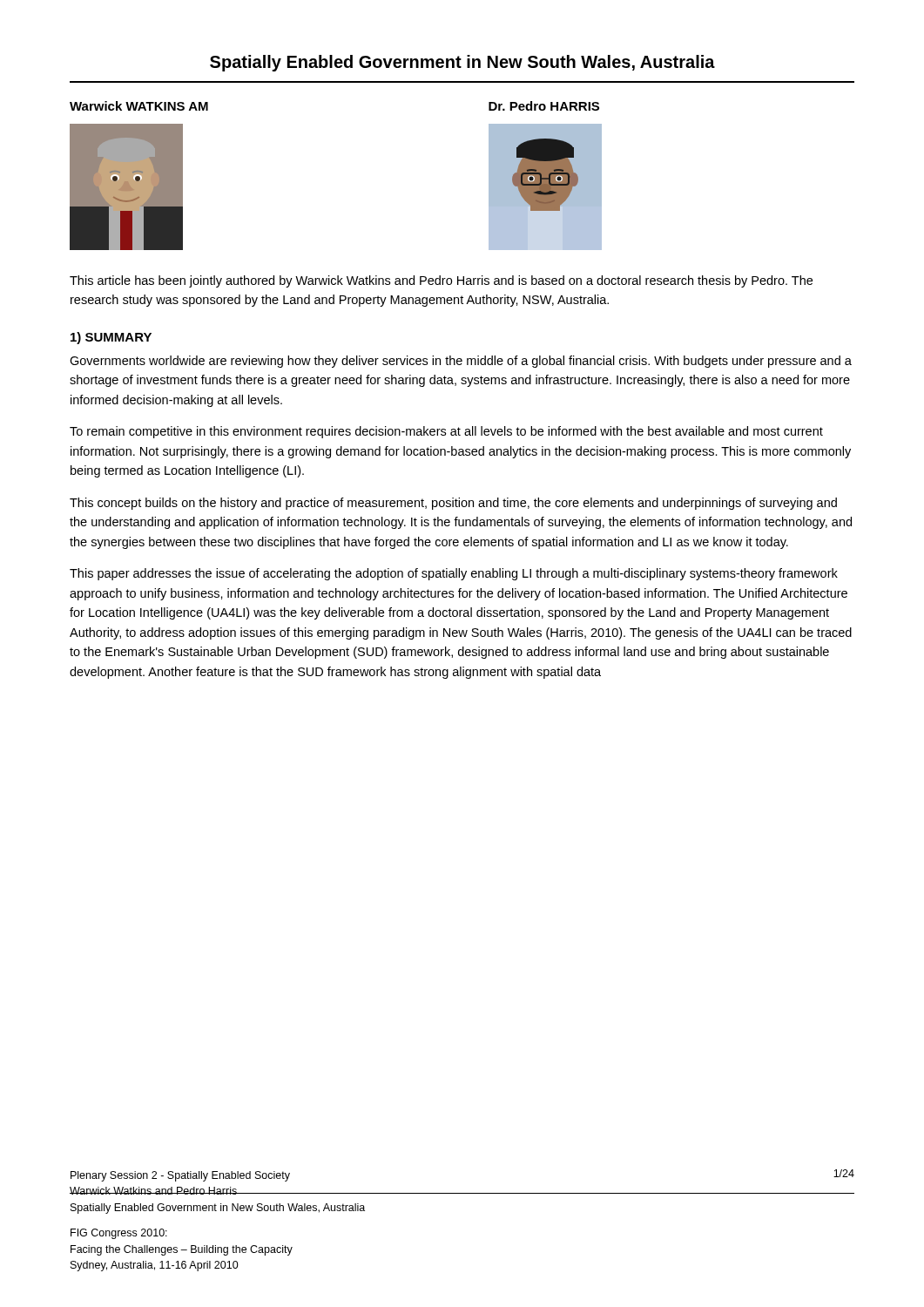Click on the section header with the text "1) SUMMARY"
Viewport: 924px width, 1307px height.
[x=111, y=337]
